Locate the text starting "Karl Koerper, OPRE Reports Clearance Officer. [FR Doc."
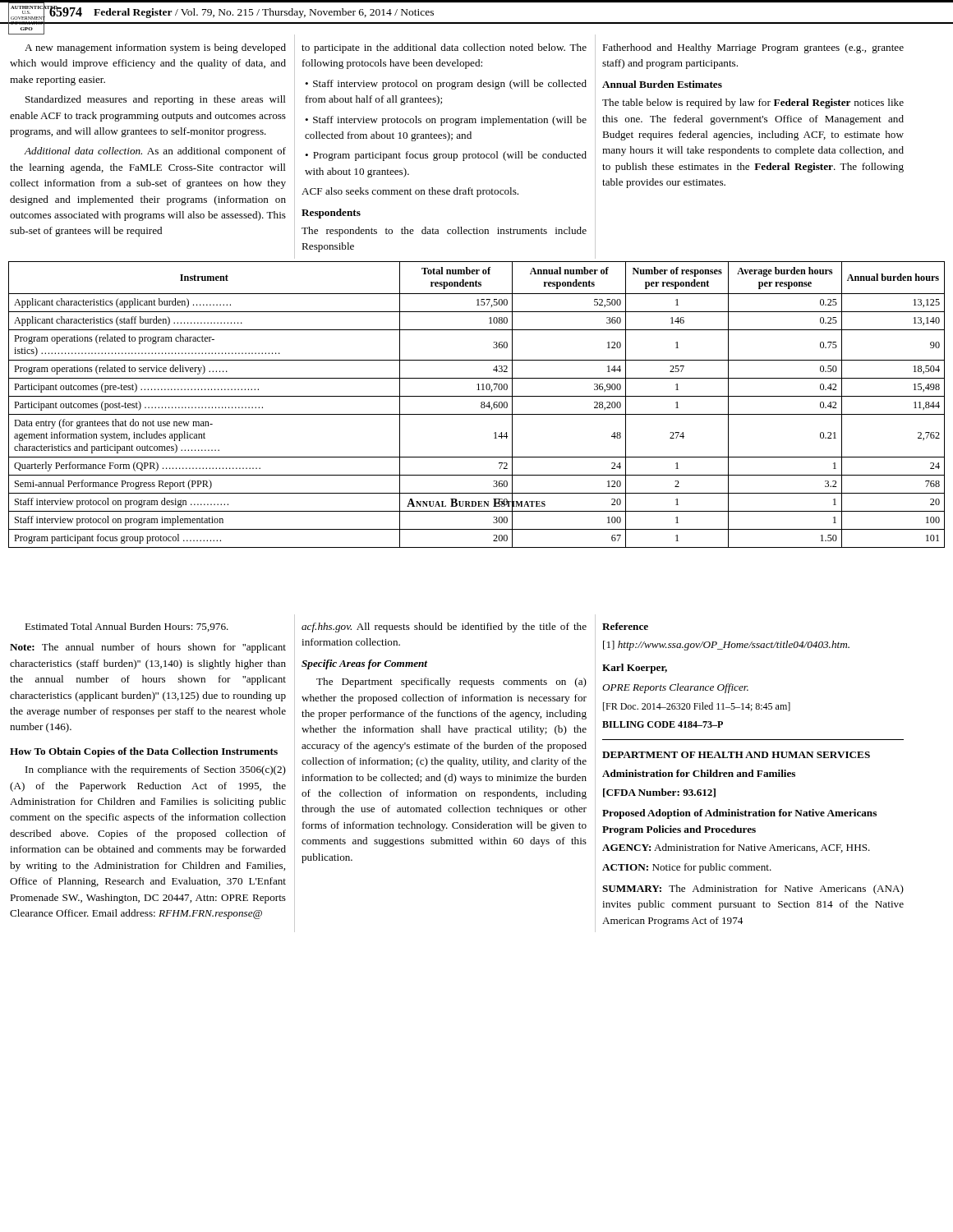 pyautogui.click(x=753, y=696)
